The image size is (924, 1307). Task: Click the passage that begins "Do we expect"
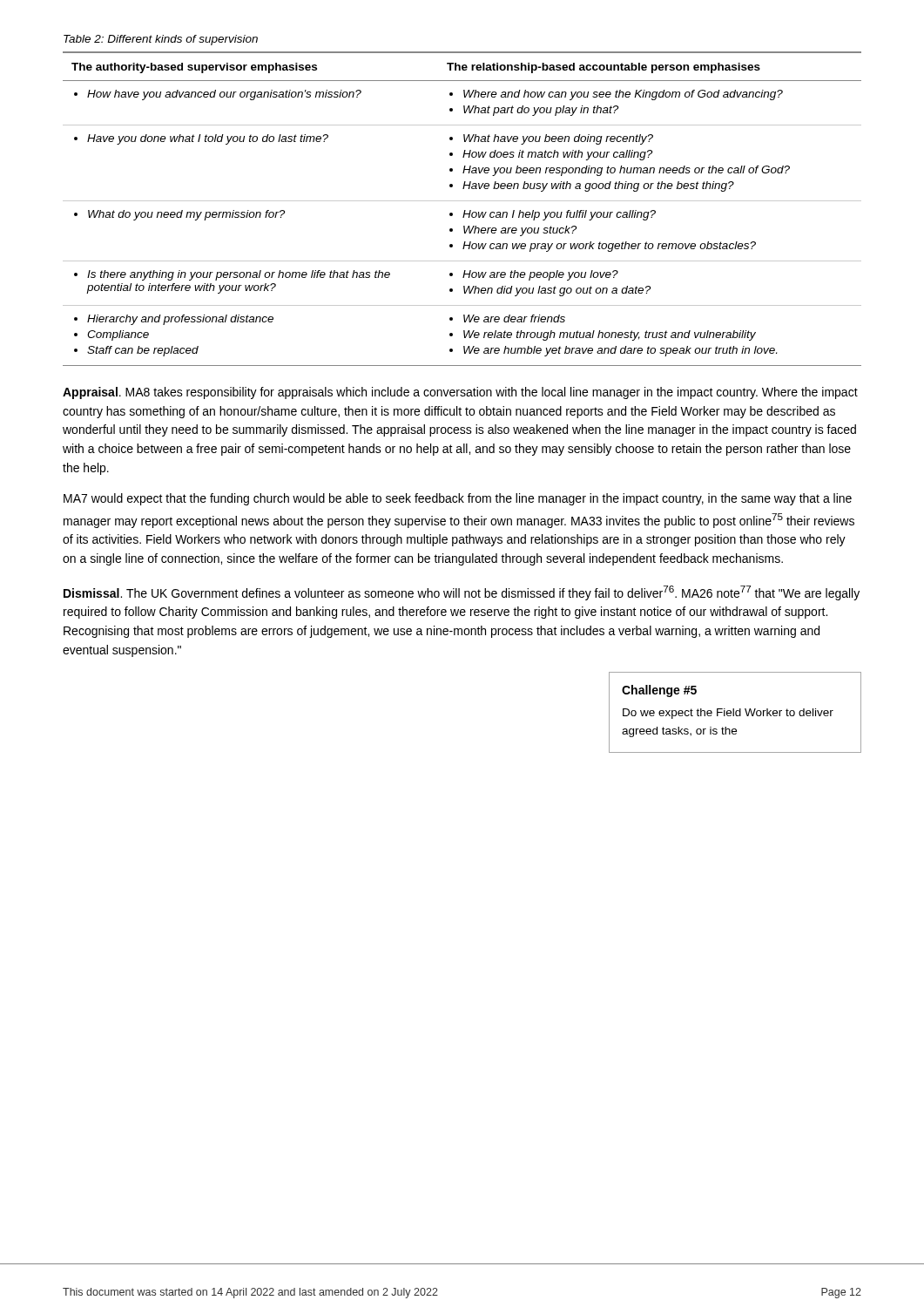(x=728, y=721)
